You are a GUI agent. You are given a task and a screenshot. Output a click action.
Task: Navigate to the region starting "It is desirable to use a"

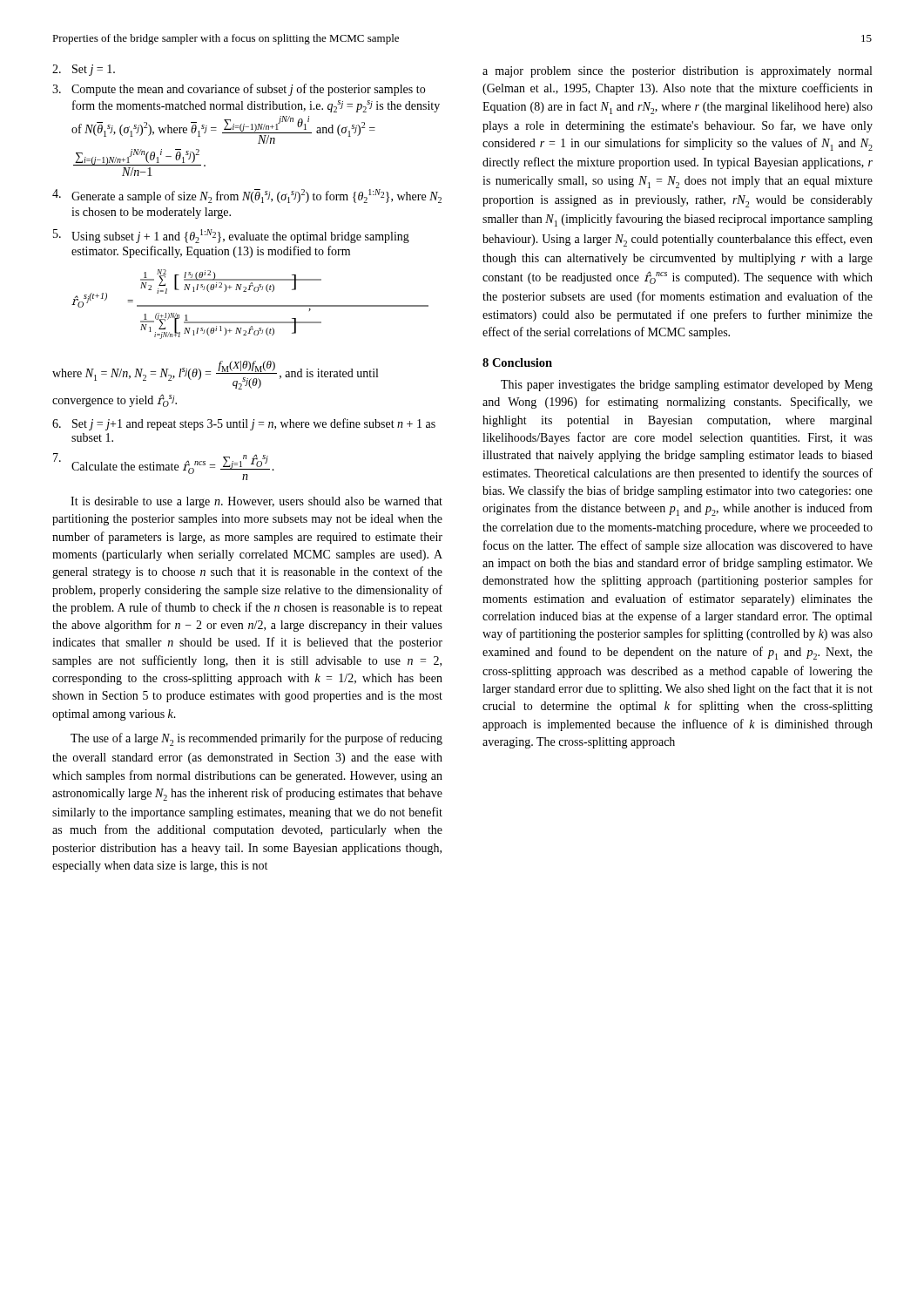pyautogui.click(x=247, y=608)
